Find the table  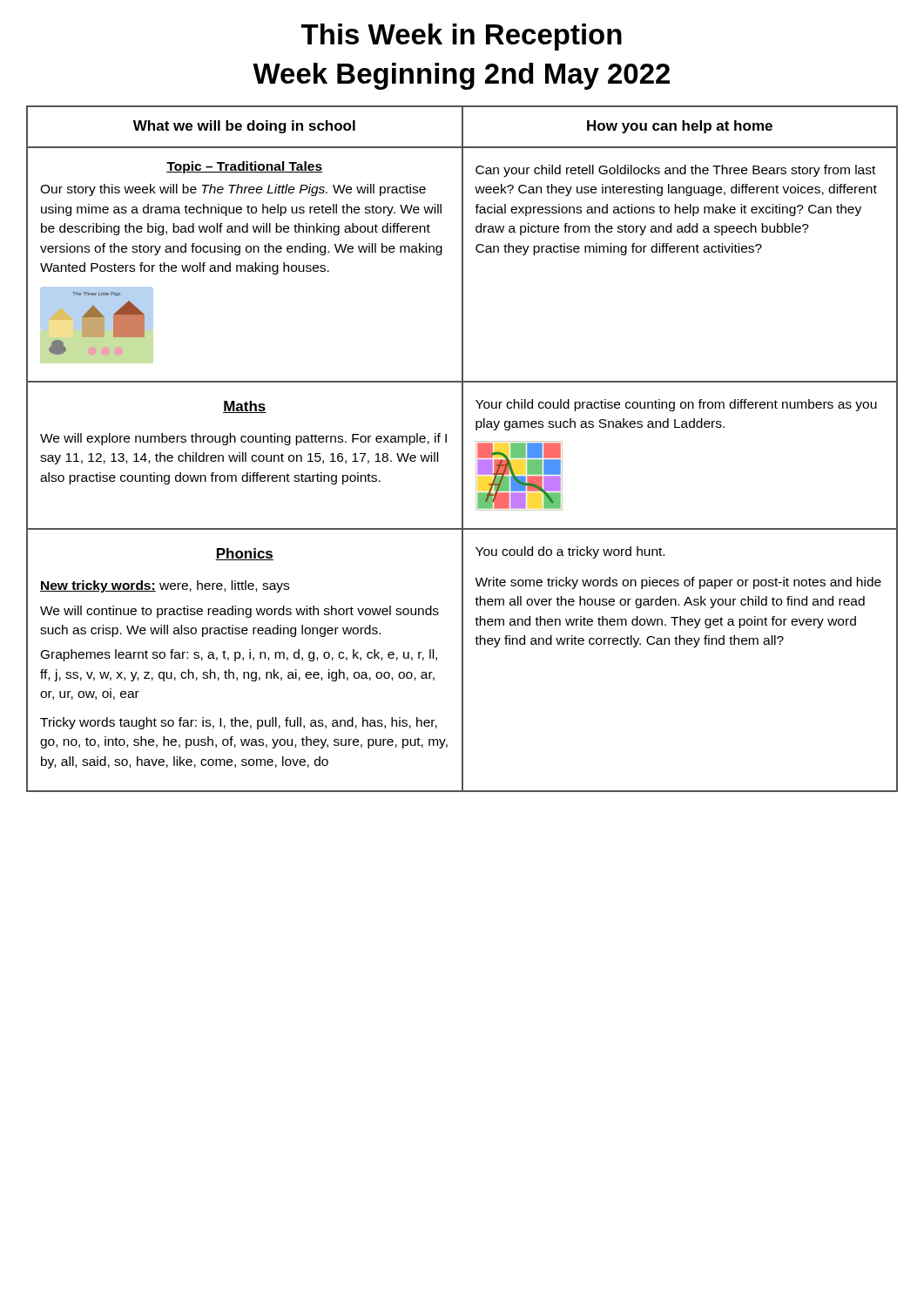click(462, 449)
